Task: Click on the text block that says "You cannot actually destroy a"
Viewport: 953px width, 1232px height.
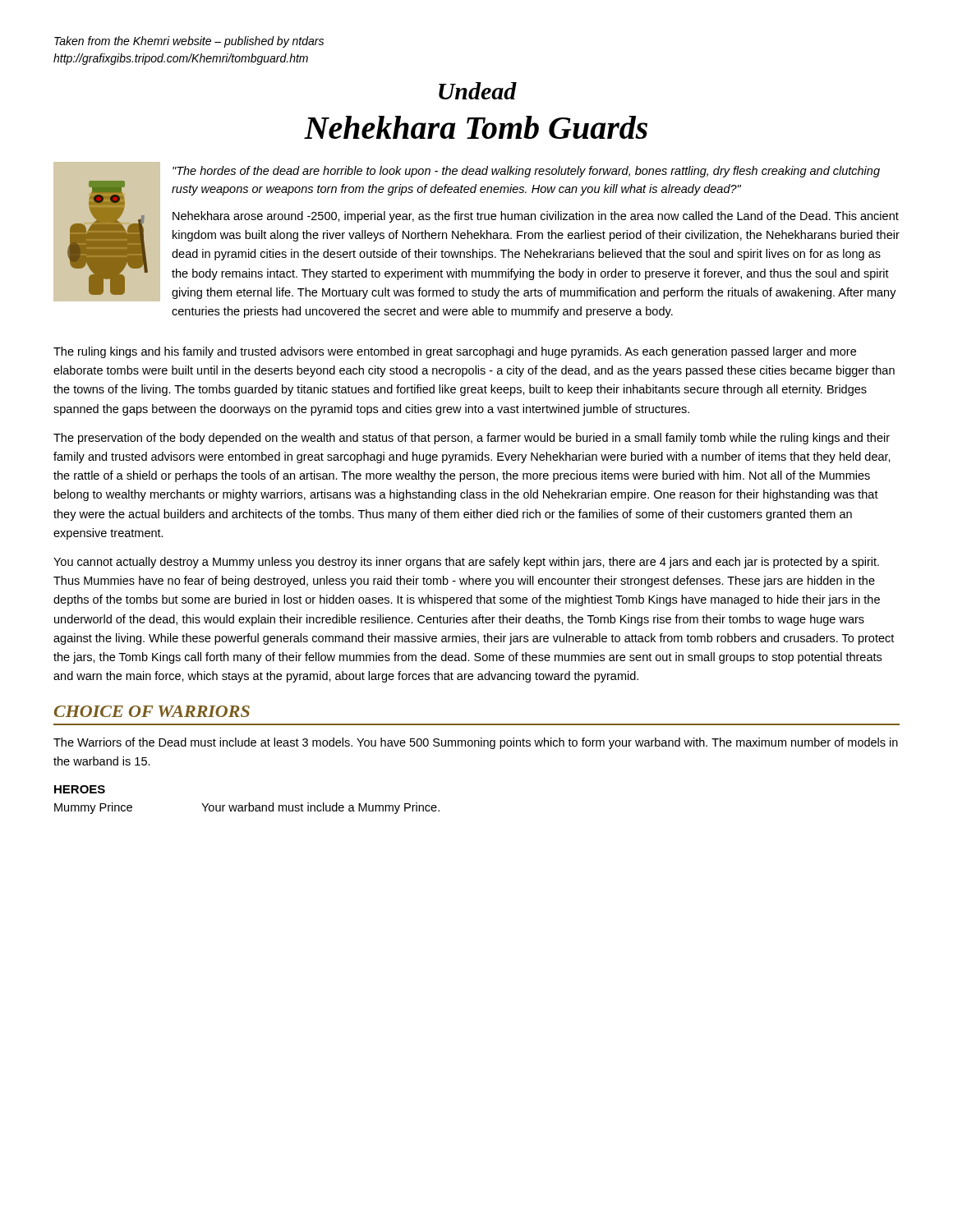Action: [474, 619]
